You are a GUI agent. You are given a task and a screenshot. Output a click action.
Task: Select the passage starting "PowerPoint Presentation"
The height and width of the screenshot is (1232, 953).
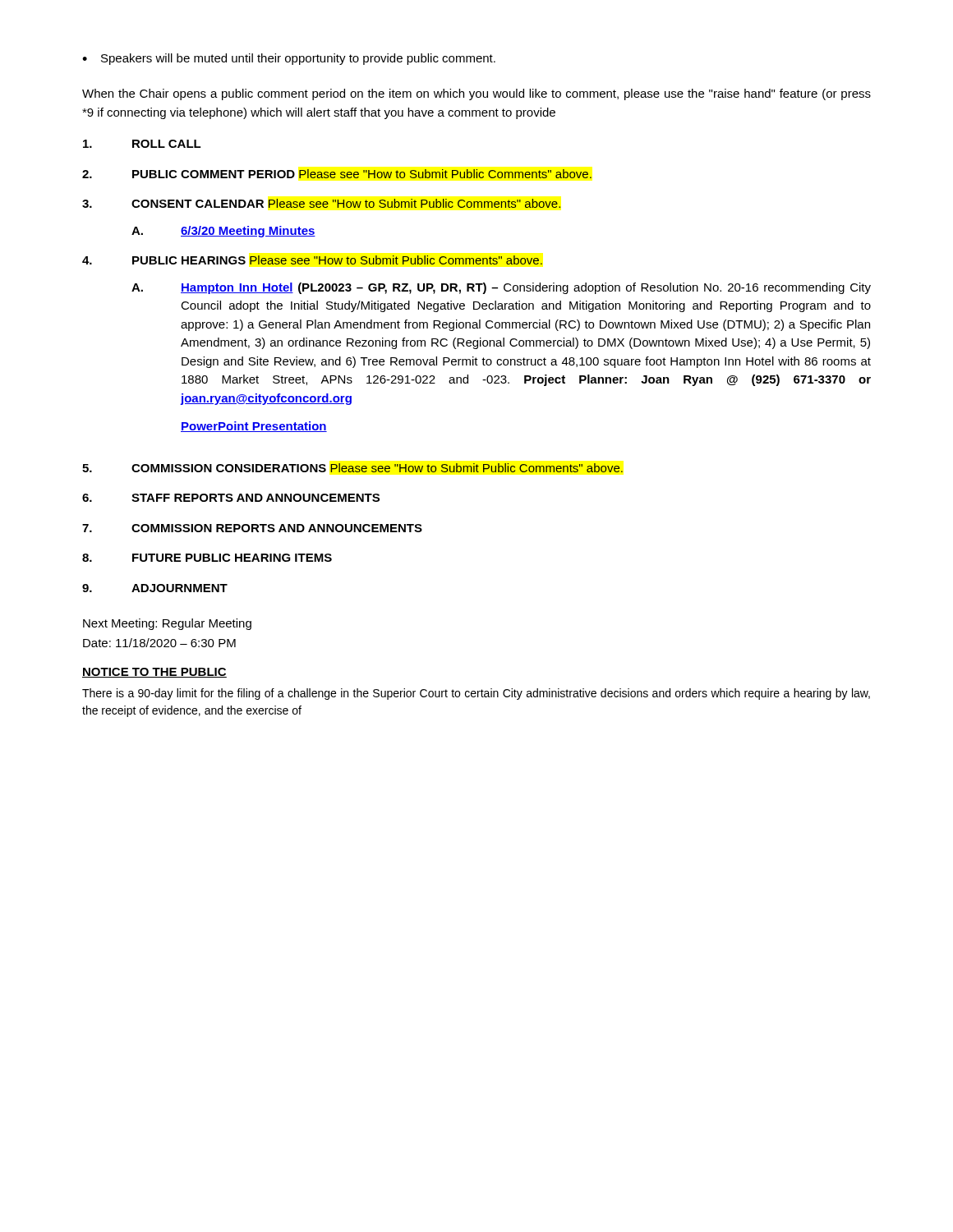[254, 426]
